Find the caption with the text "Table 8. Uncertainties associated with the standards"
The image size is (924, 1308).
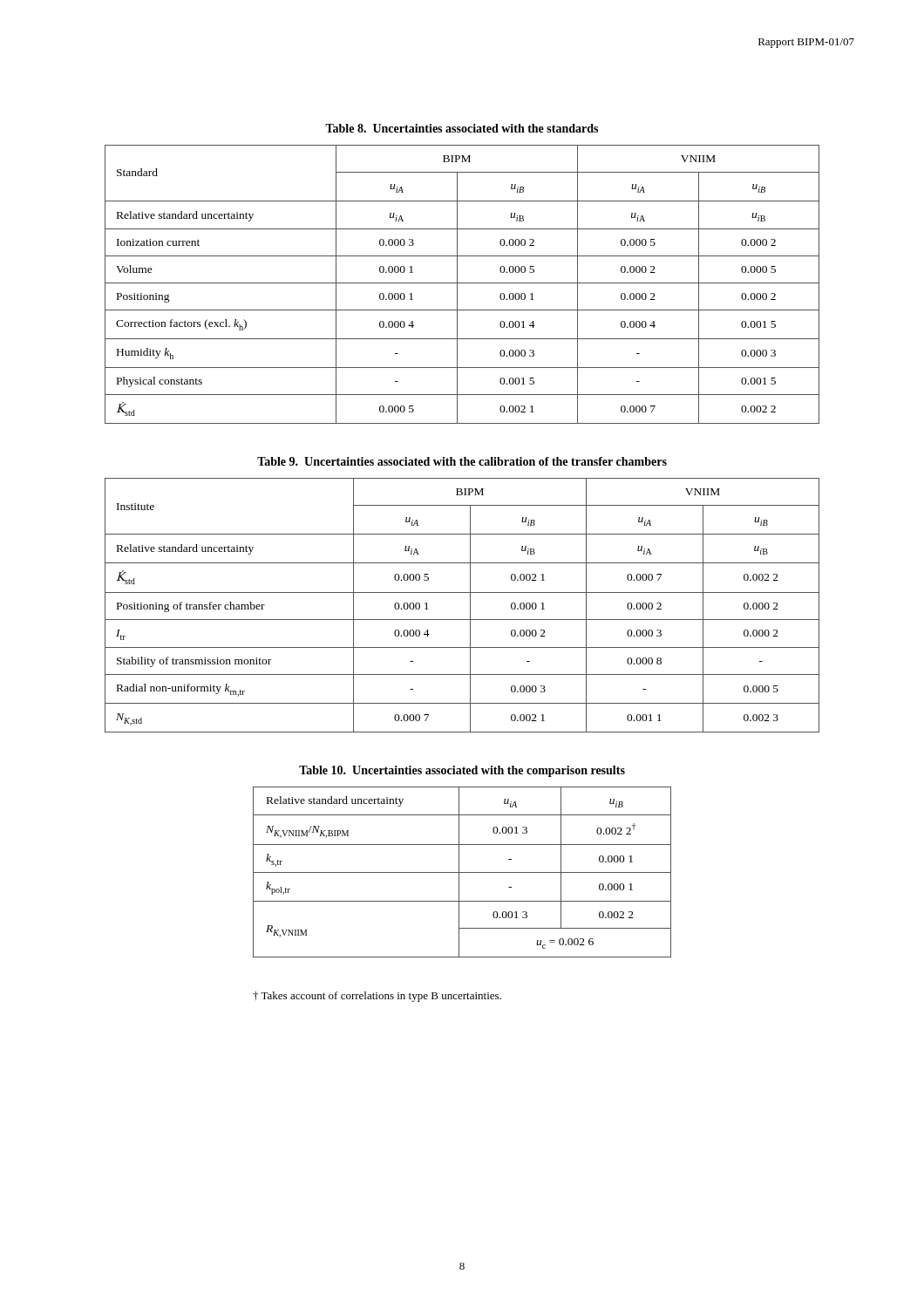click(x=462, y=129)
